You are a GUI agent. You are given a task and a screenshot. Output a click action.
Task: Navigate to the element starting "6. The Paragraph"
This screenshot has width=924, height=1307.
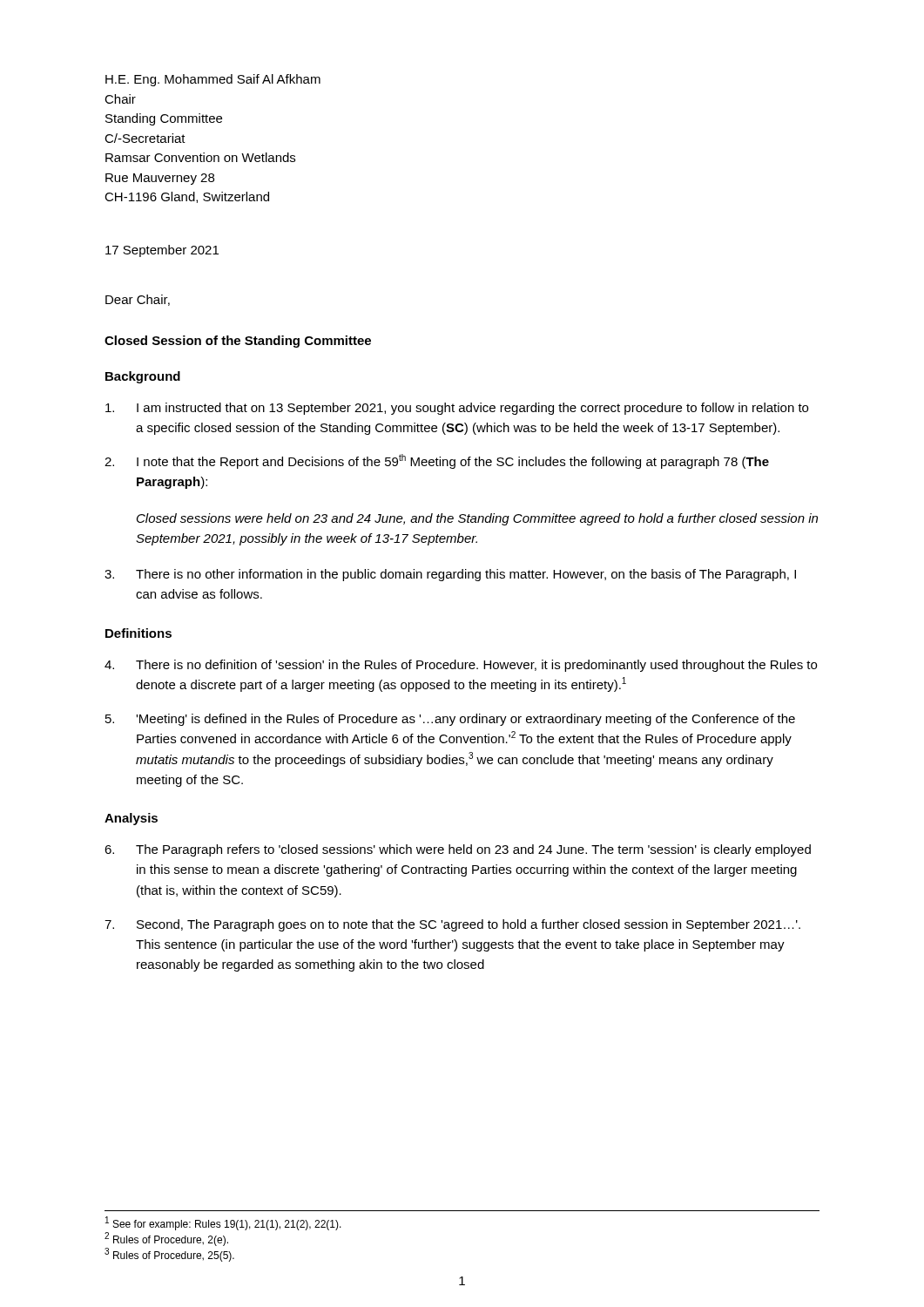462,869
